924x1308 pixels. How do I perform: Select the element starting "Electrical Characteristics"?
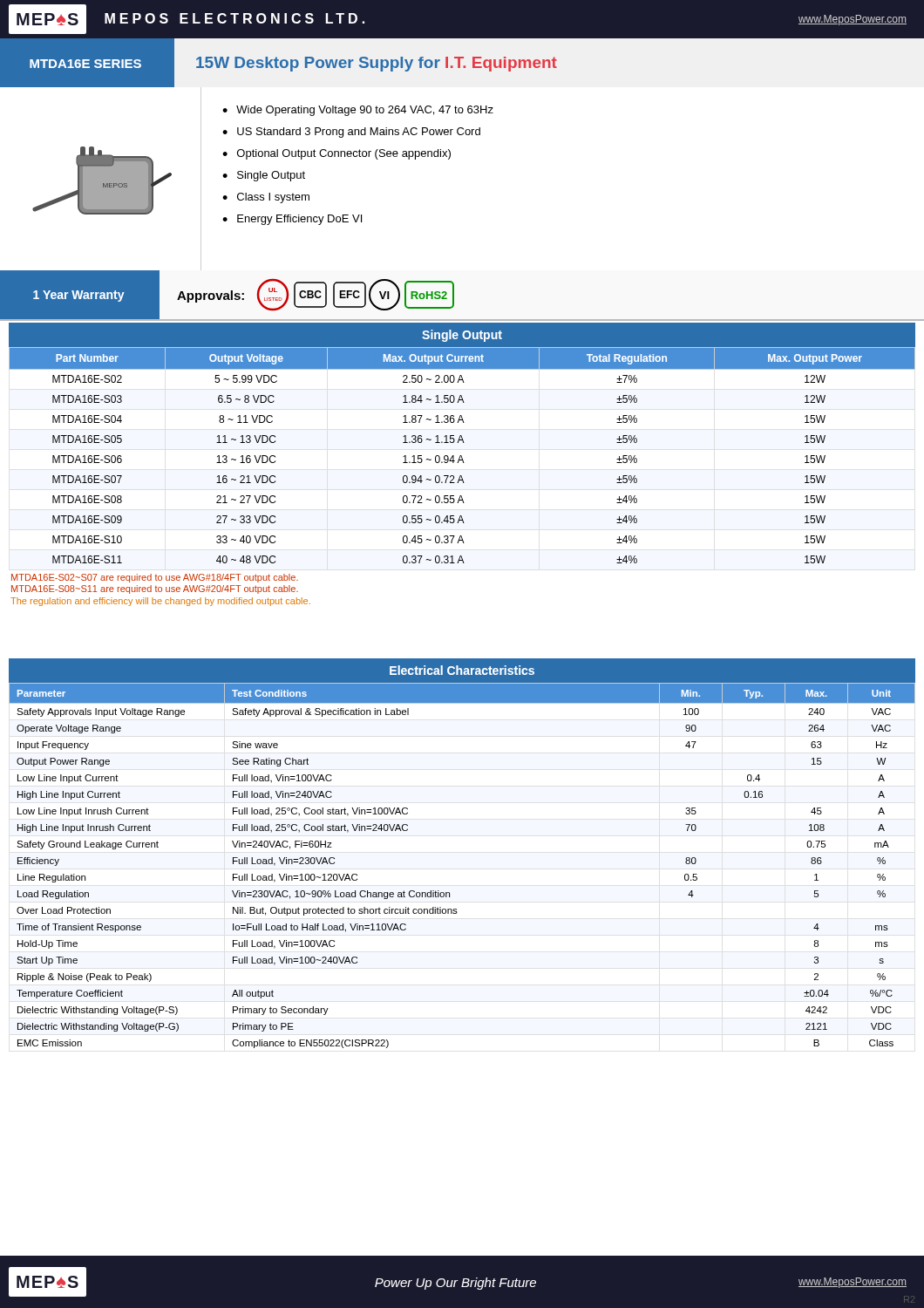coord(462,671)
